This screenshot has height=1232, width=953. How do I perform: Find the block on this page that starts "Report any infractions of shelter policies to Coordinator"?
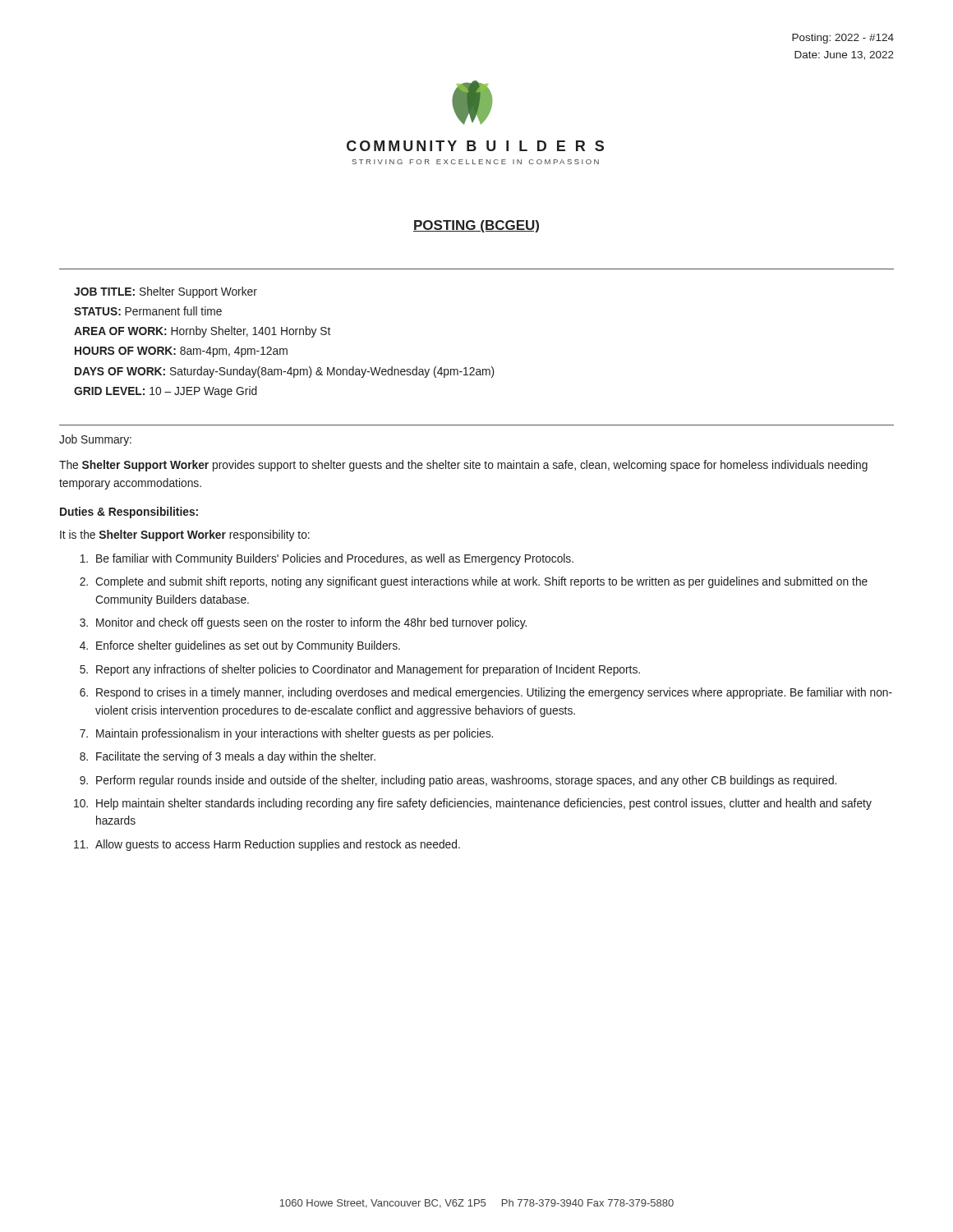(x=493, y=670)
